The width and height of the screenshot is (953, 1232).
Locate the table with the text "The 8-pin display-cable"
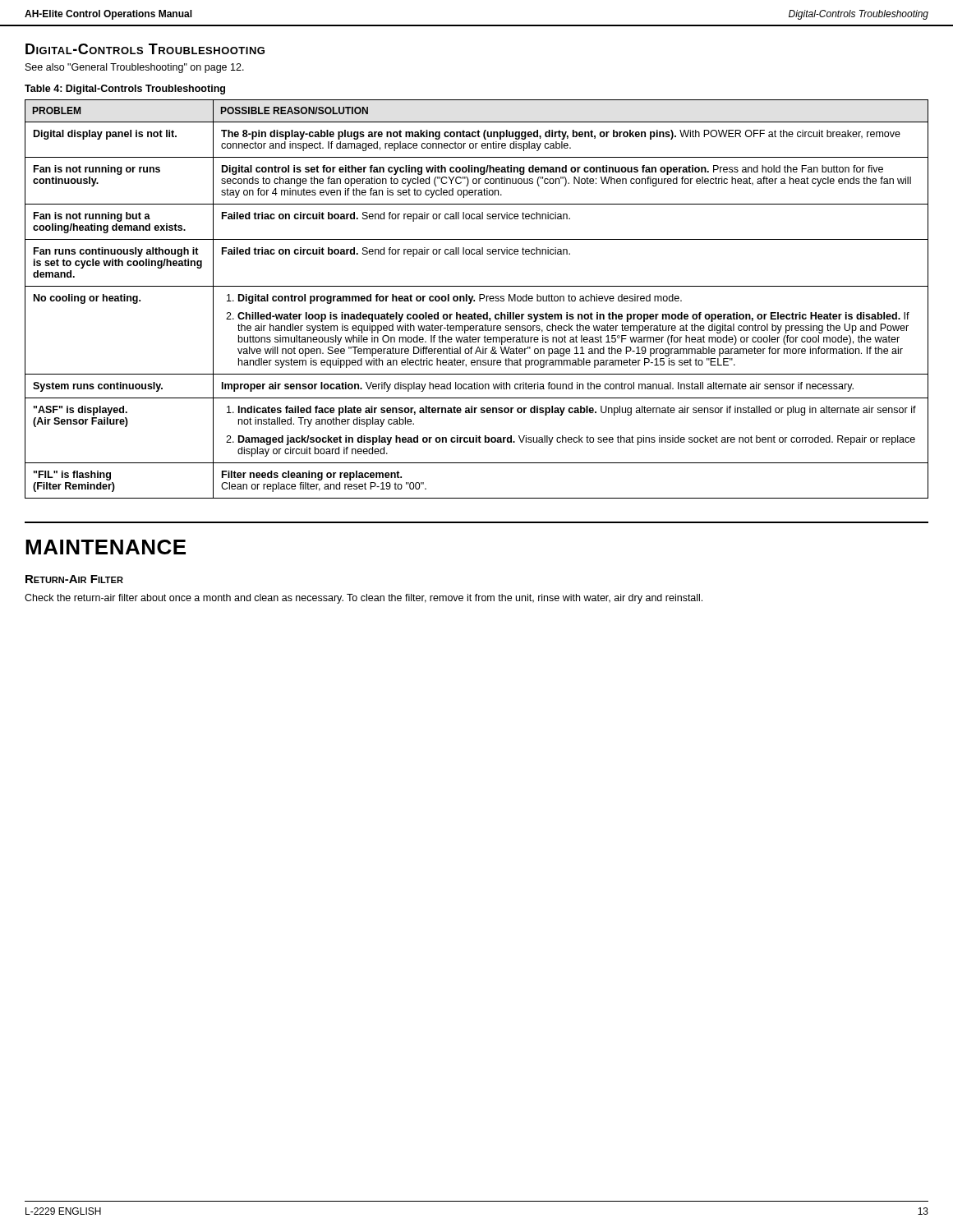[476, 299]
